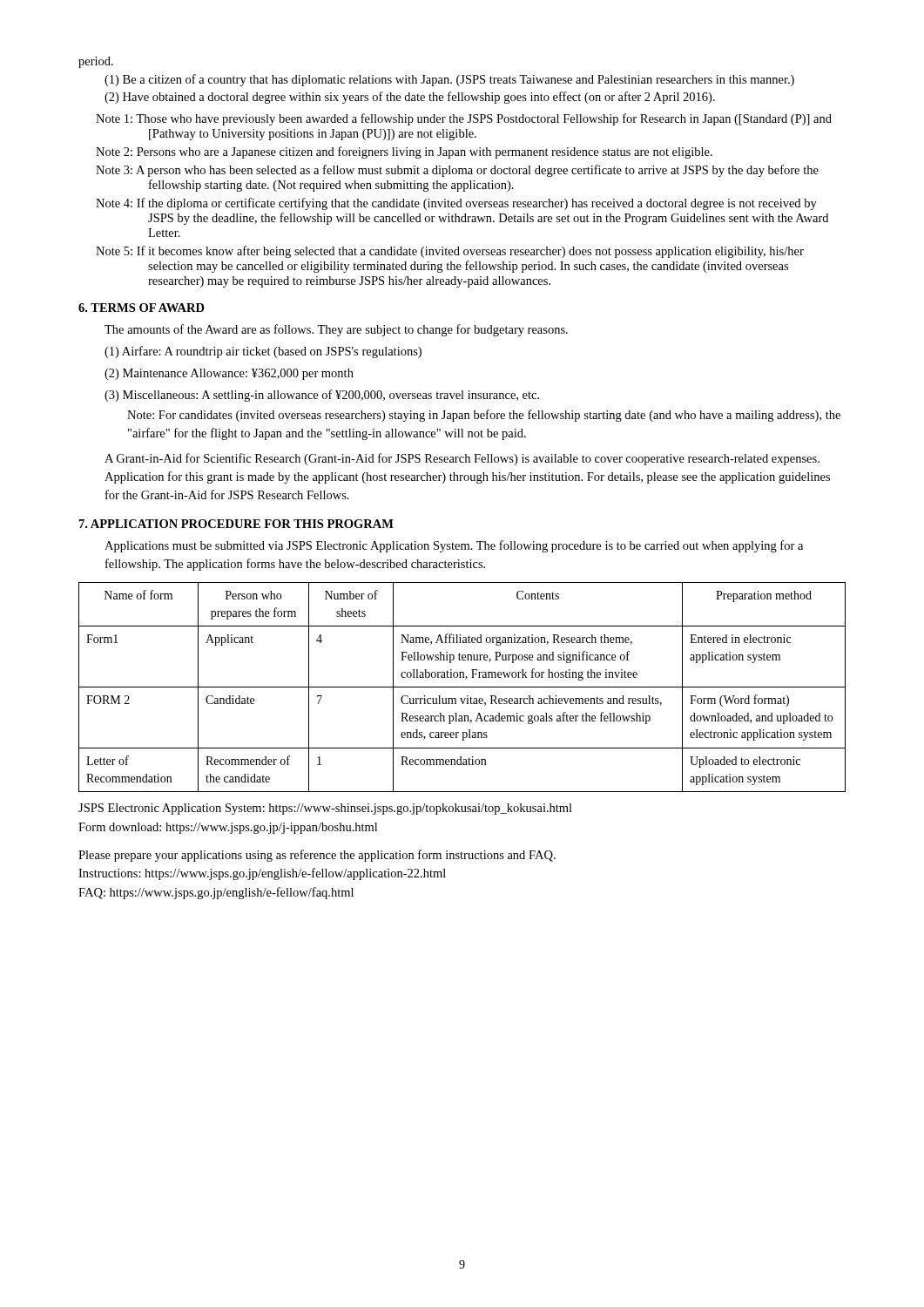Locate the block of text that opens with "A Grant-in-Aid for Scientific Research (Grant-in-Aid for"
This screenshot has height=1307, width=924.
467,477
